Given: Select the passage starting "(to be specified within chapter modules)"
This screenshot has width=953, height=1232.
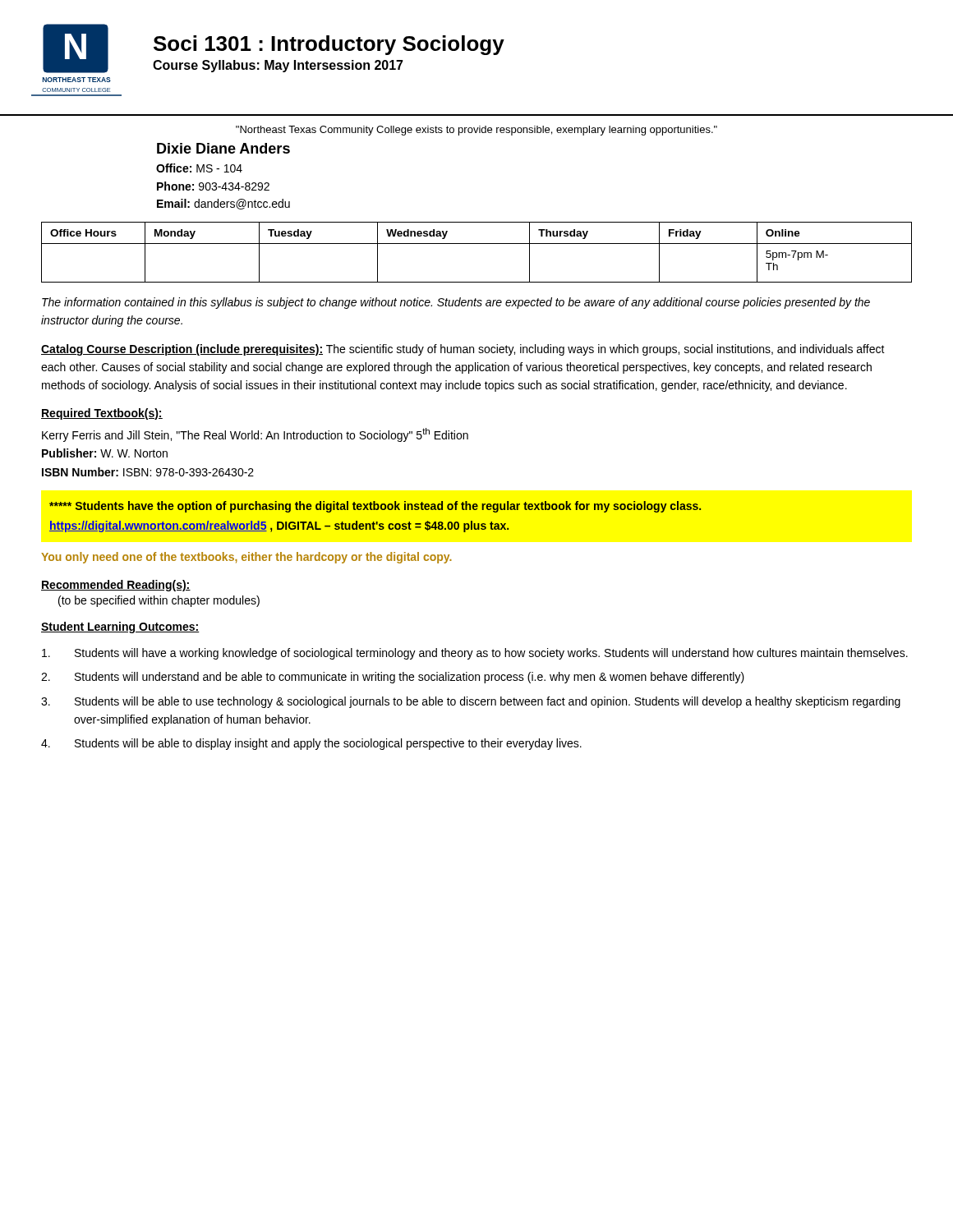Looking at the screenshot, I should click(159, 600).
